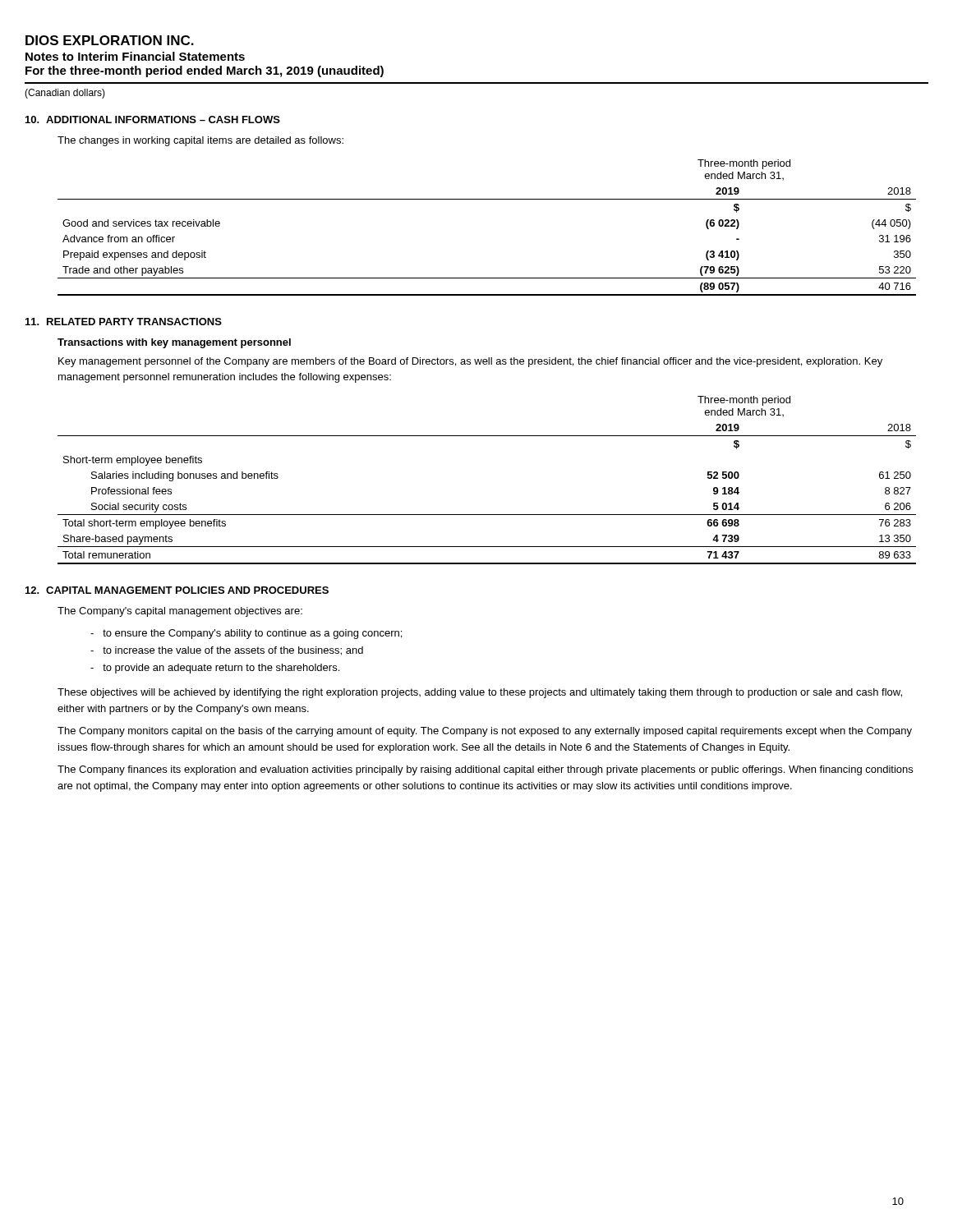
Task: Click where it says "11.RELATED PARTY TRANSACTIONS"
Action: tap(123, 321)
